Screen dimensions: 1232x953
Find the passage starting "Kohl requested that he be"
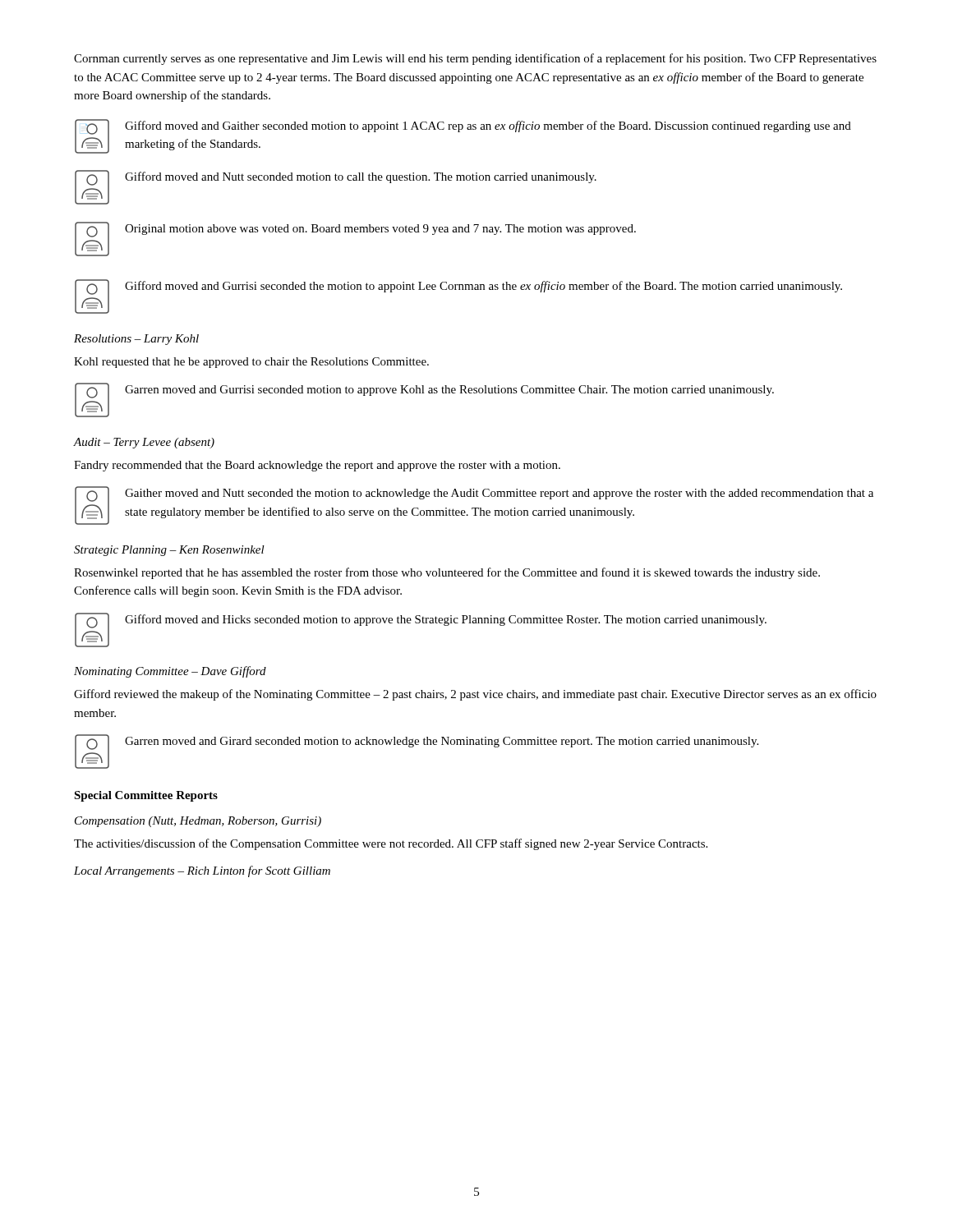[x=252, y=361]
